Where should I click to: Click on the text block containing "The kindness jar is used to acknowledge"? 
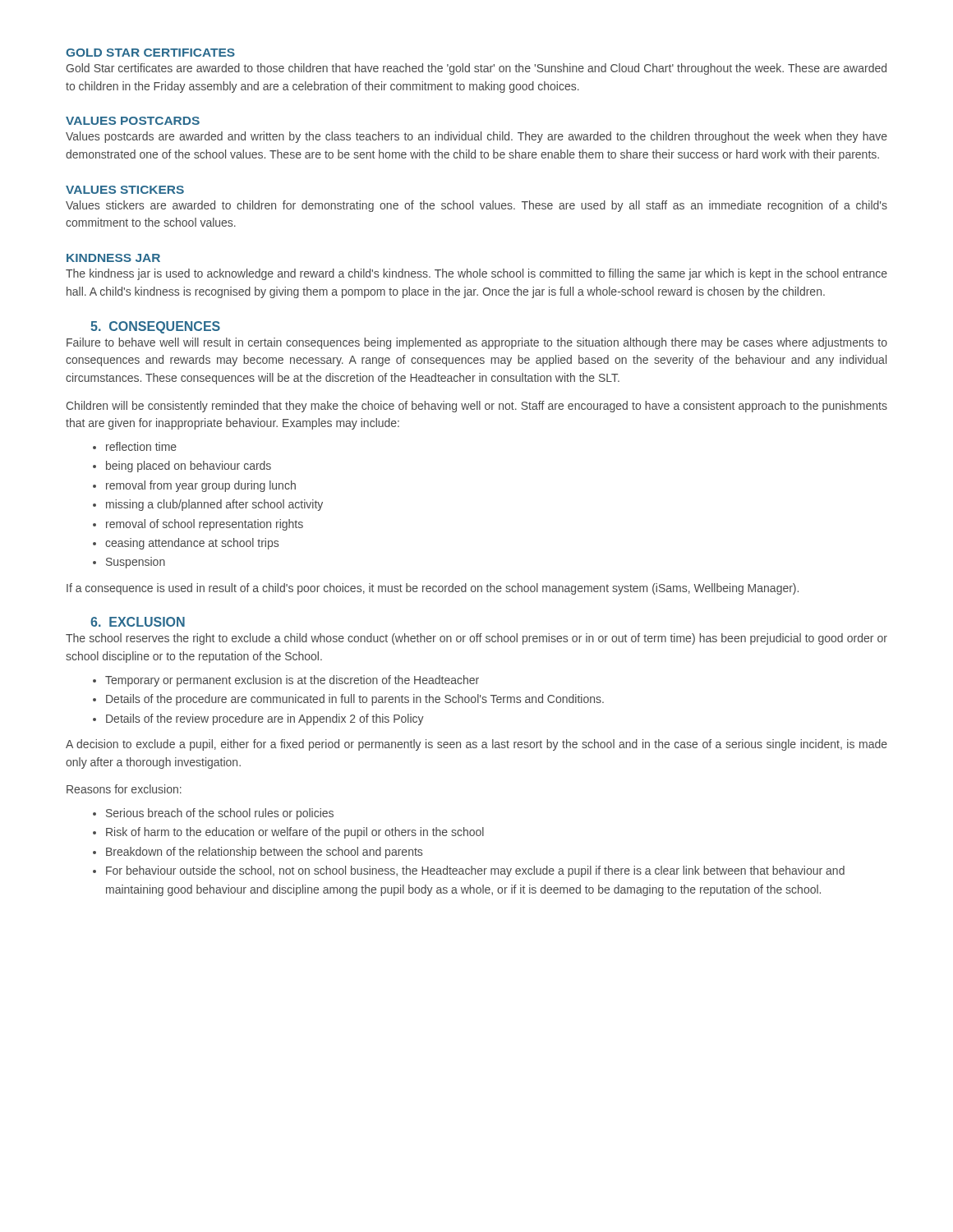tap(476, 283)
